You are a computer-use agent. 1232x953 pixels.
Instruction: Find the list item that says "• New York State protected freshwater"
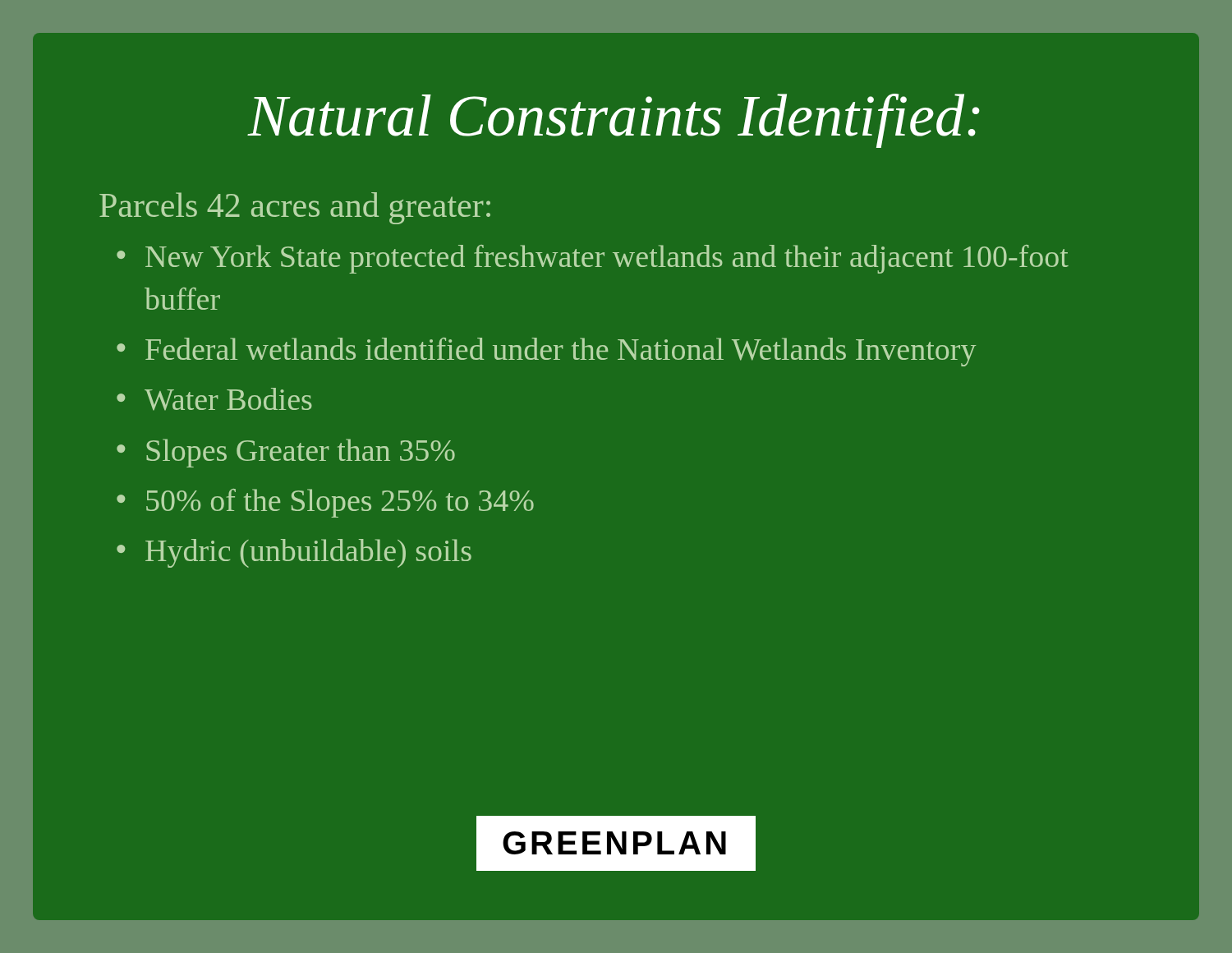[624, 278]
